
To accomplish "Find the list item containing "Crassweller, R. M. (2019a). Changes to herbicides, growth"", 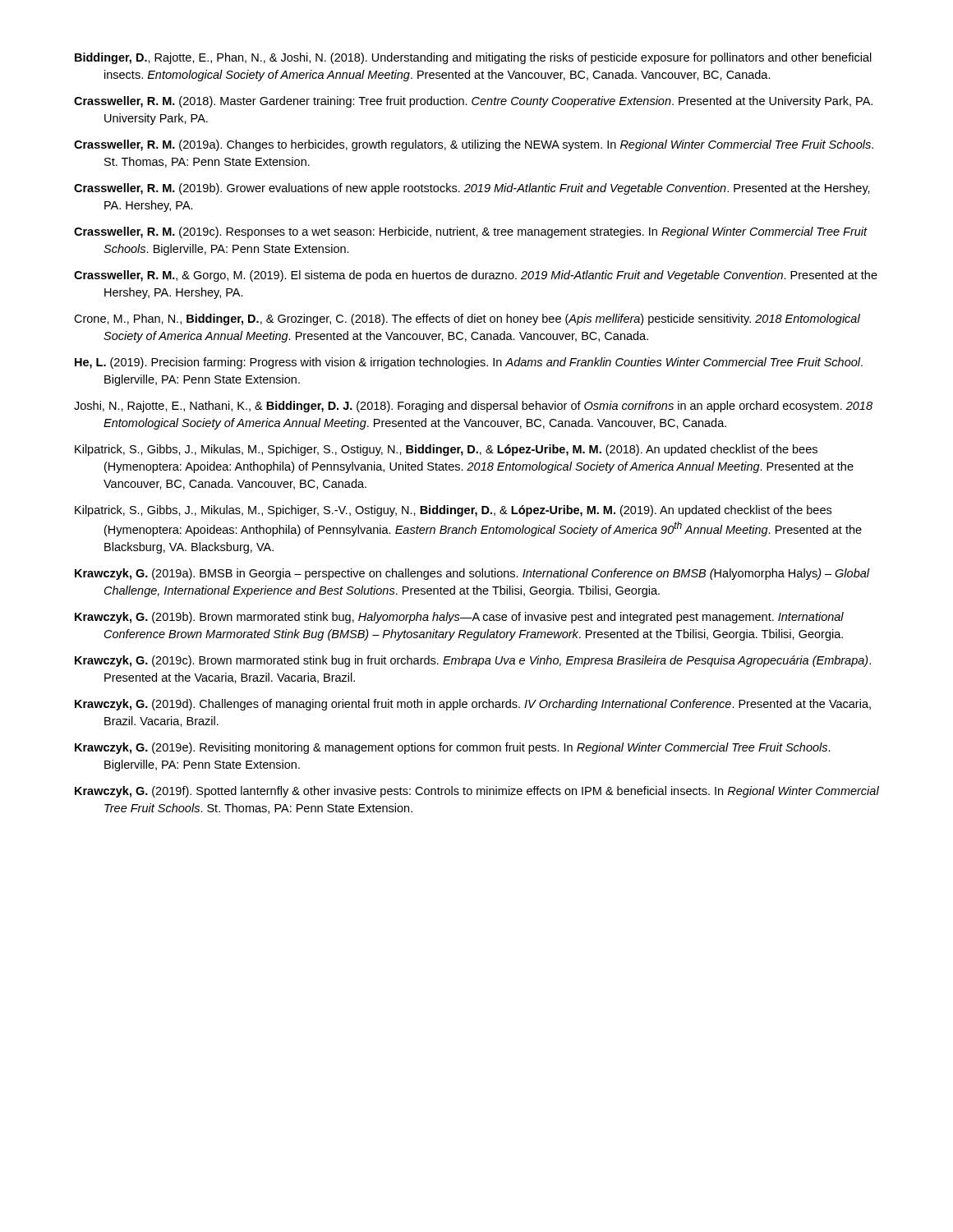I will 474,153.
